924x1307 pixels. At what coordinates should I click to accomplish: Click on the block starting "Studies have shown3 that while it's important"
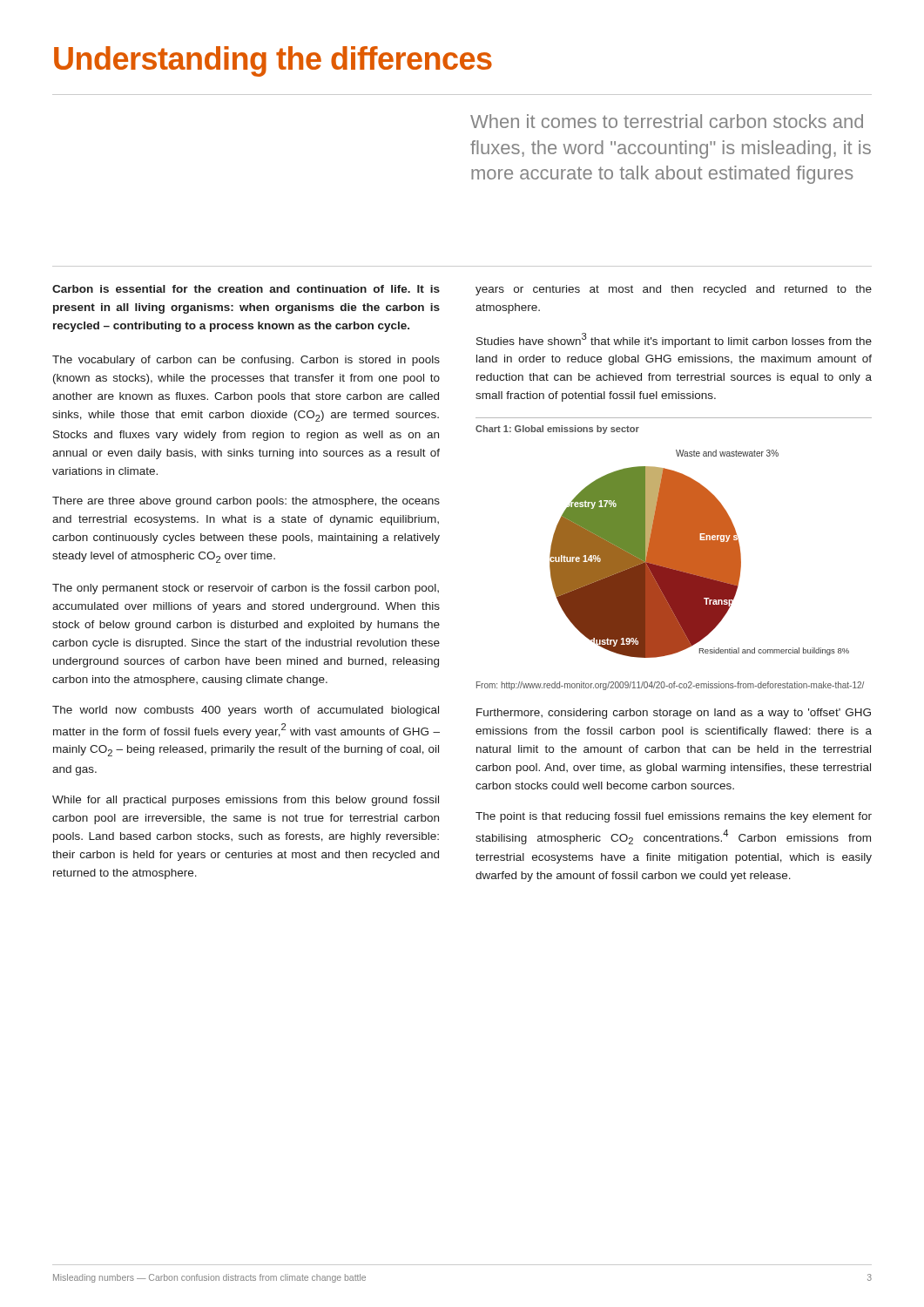point(674,367)
